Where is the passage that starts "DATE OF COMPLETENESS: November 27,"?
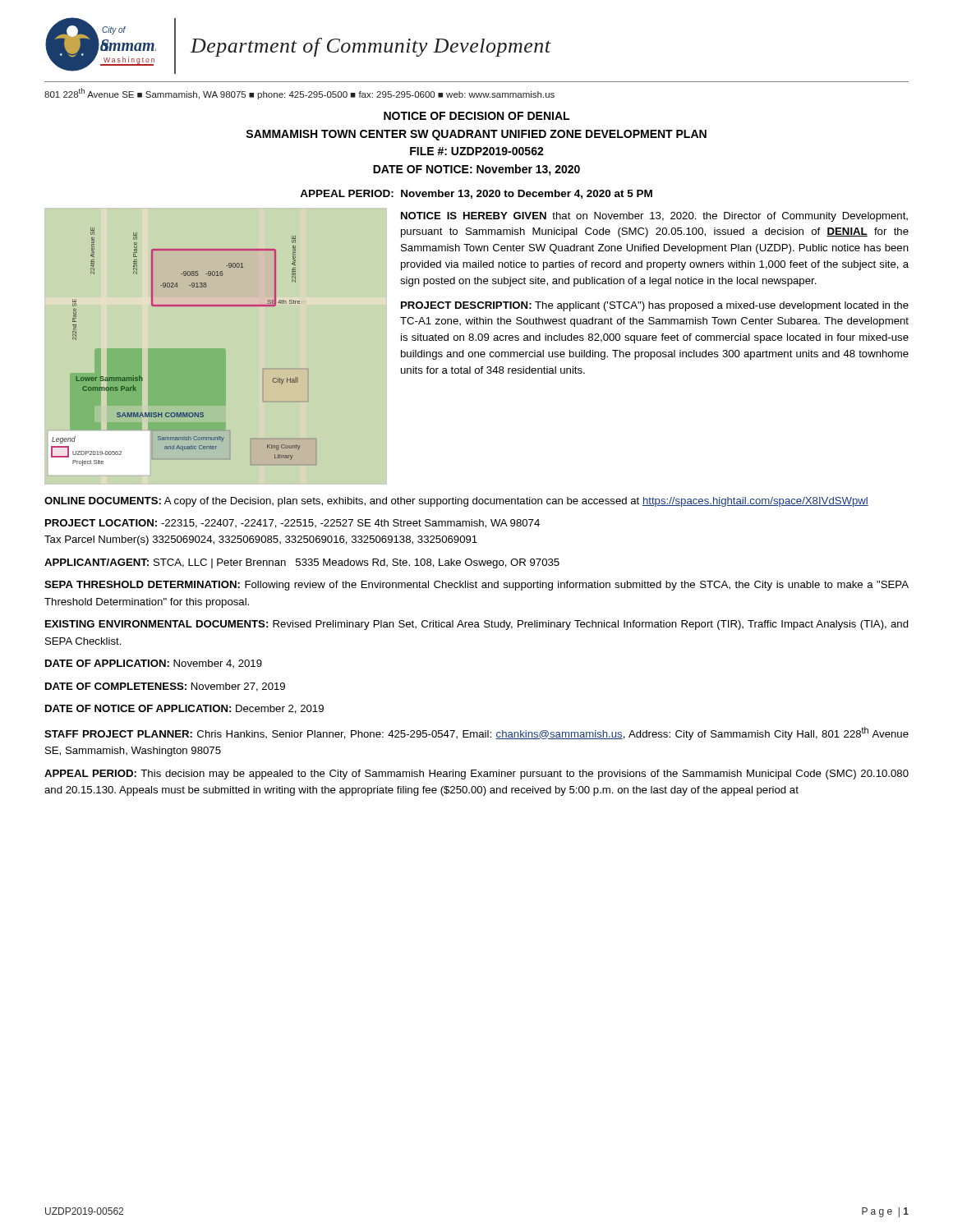The image size is (953, 1232). [165, 687]
